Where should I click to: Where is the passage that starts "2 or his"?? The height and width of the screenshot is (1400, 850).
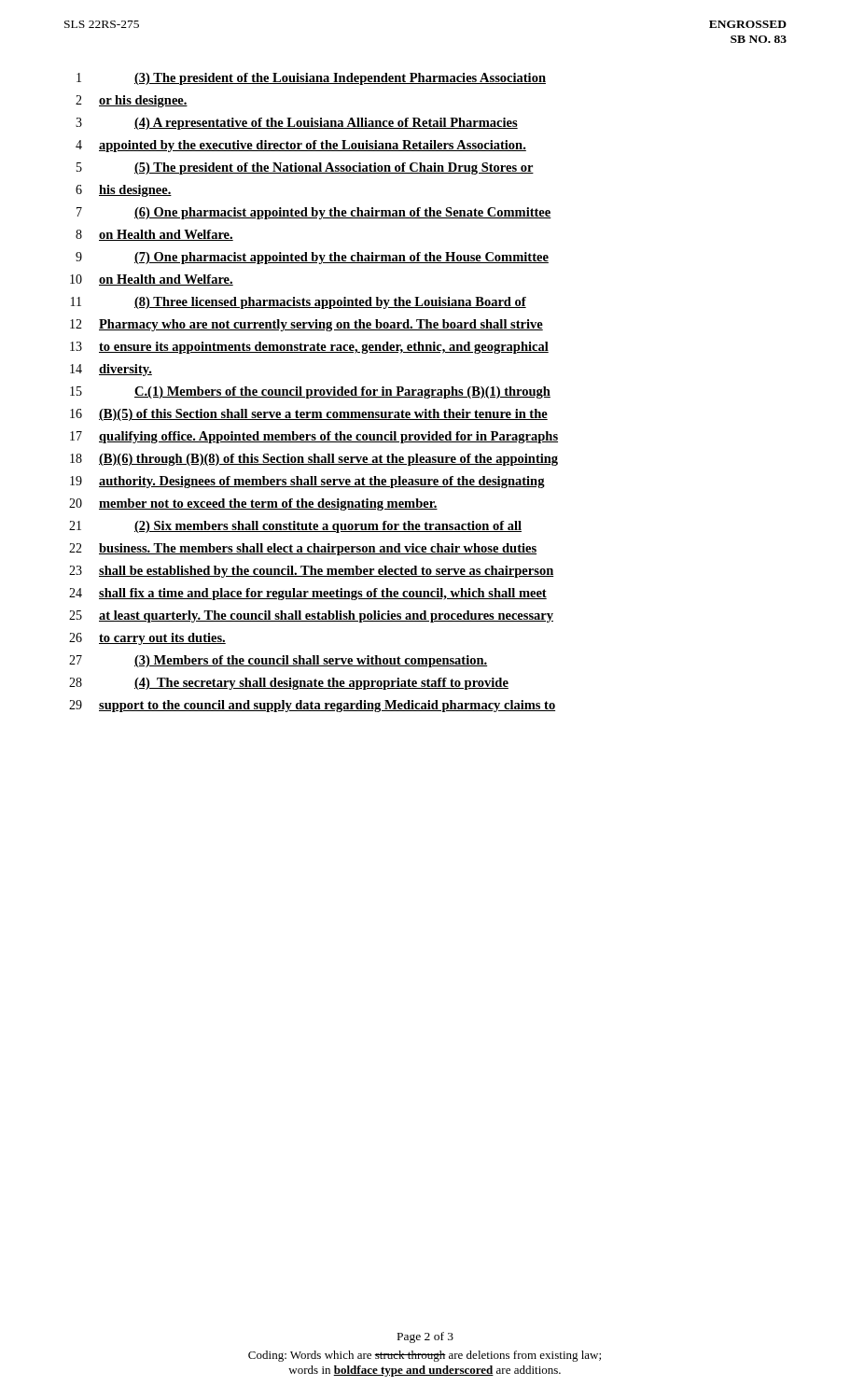tap(132, 101)
